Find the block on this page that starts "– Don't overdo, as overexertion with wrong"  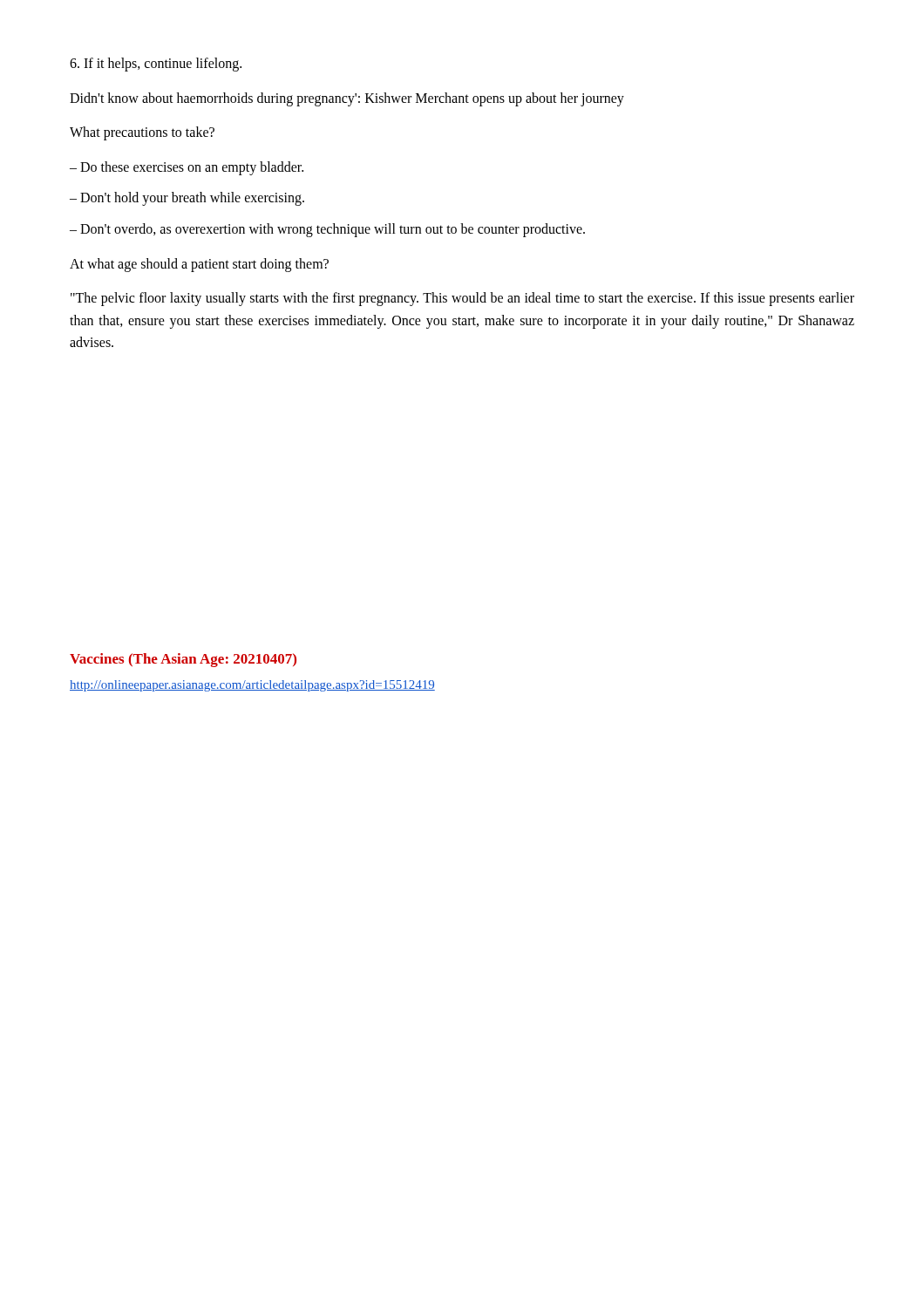328,229
